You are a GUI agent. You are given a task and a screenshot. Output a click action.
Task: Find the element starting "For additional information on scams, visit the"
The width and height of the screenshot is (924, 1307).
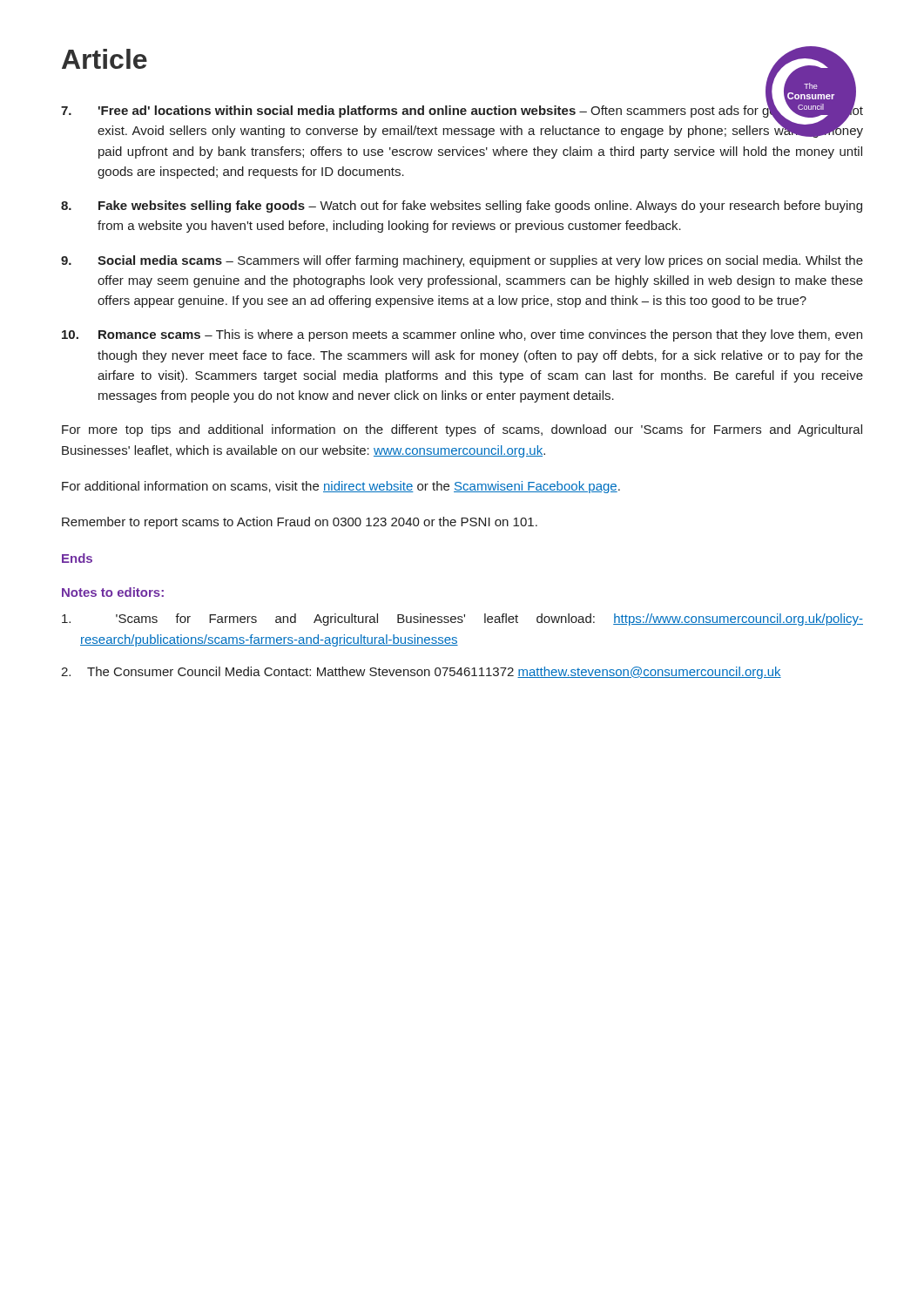341,486
